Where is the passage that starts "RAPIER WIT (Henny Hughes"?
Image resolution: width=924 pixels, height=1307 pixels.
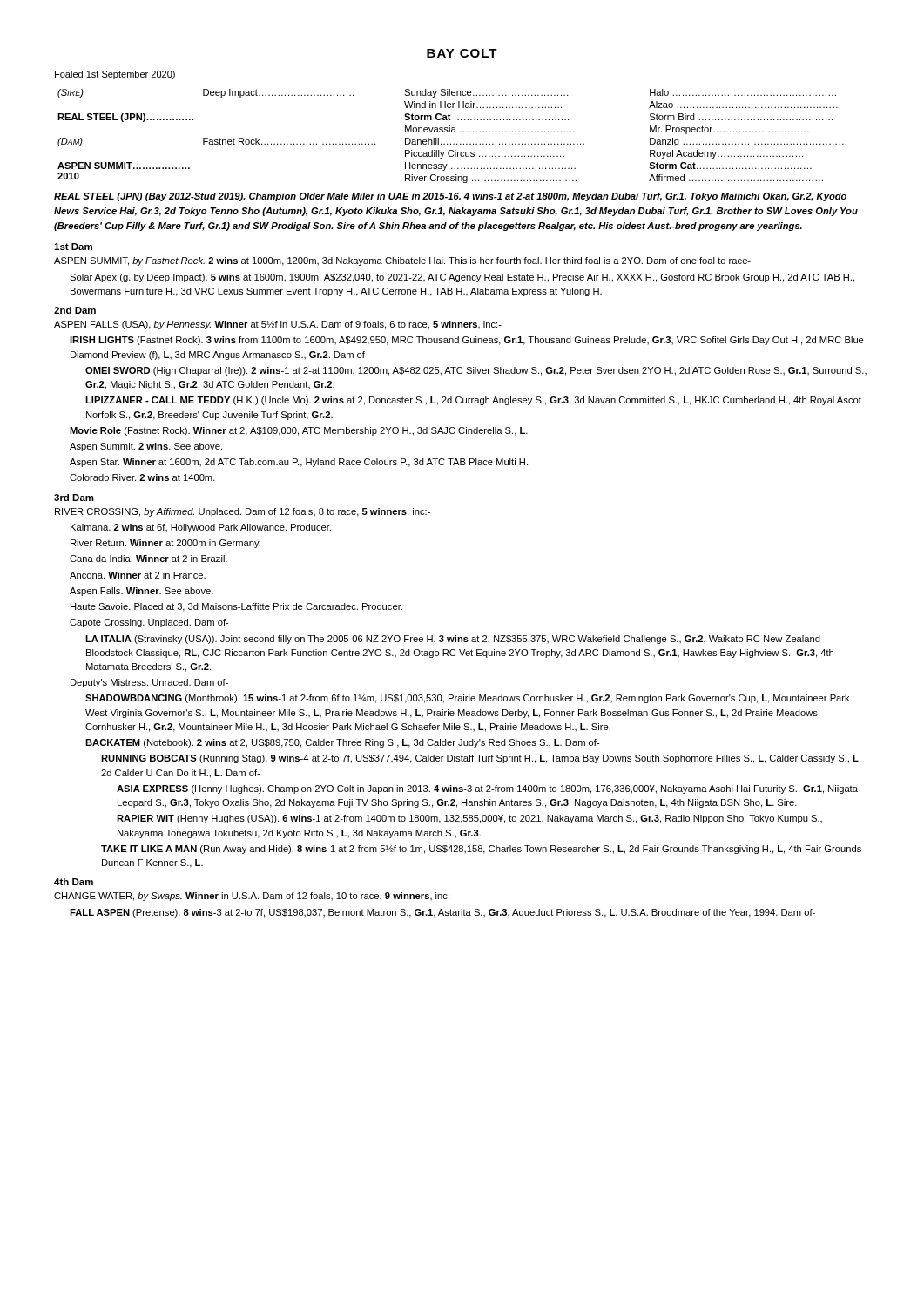(470, 826)
